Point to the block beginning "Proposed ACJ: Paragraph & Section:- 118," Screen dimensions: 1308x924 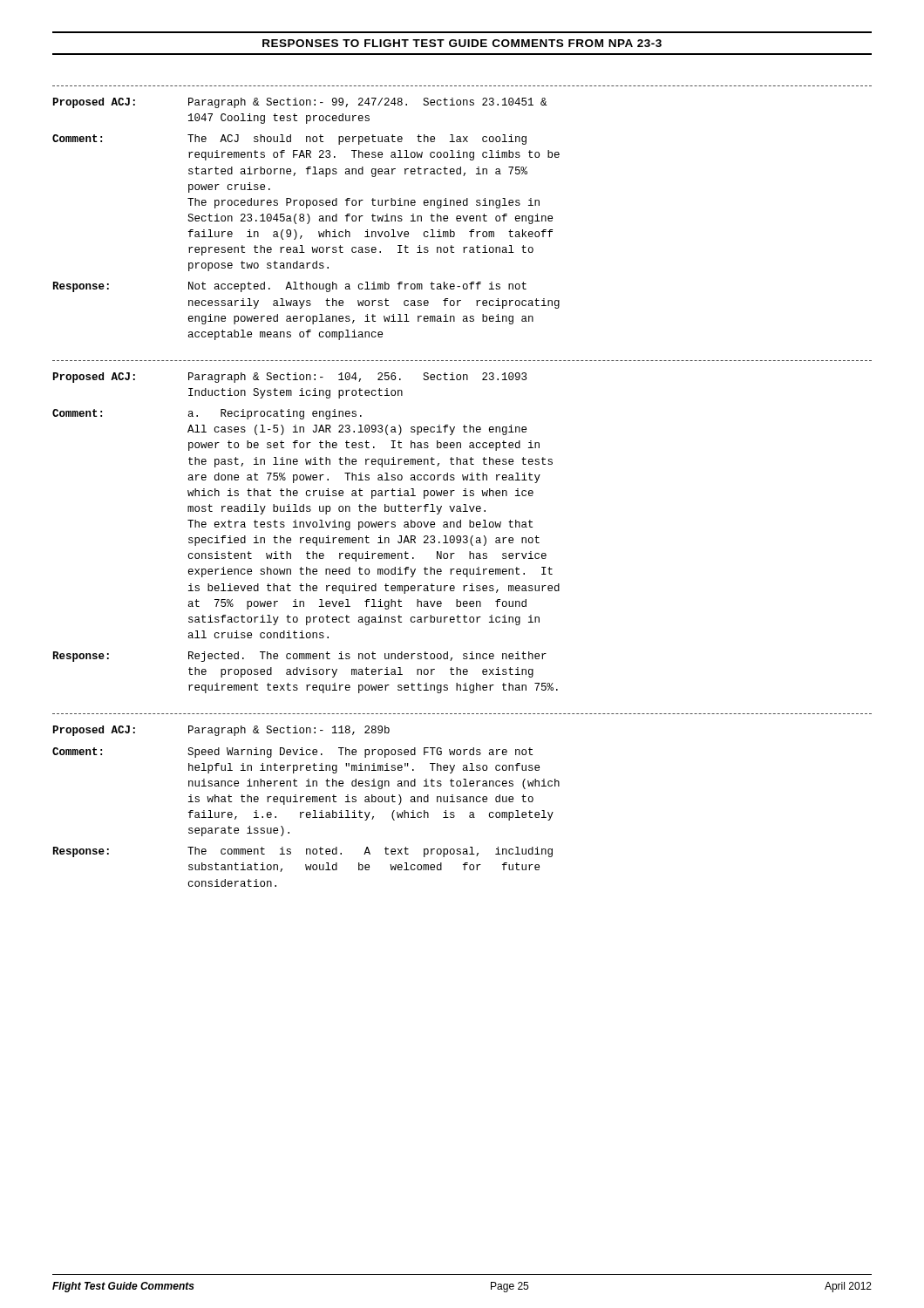pos(221,731)
